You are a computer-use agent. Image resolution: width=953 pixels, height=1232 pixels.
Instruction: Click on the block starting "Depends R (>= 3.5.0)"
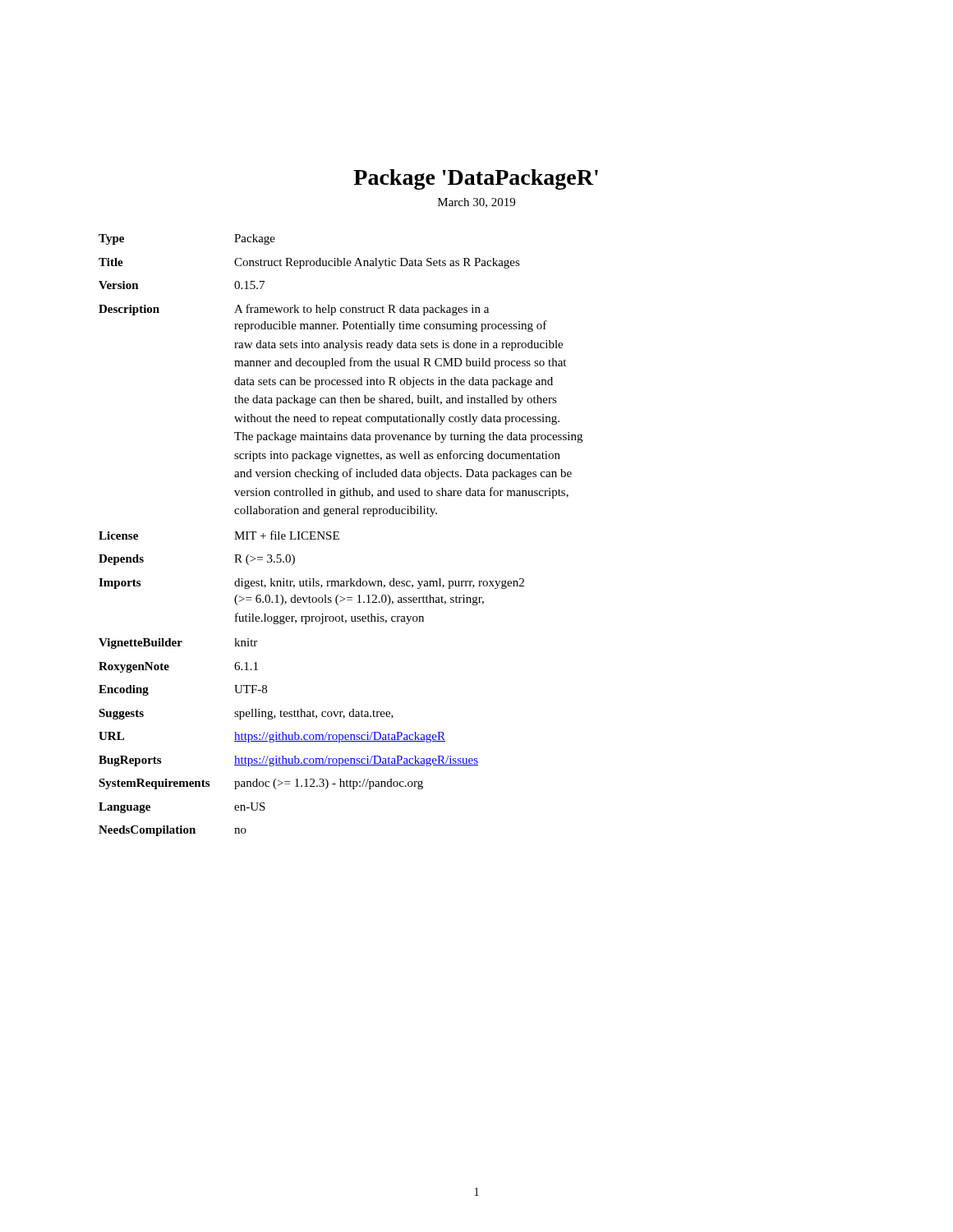click(119, 560)
